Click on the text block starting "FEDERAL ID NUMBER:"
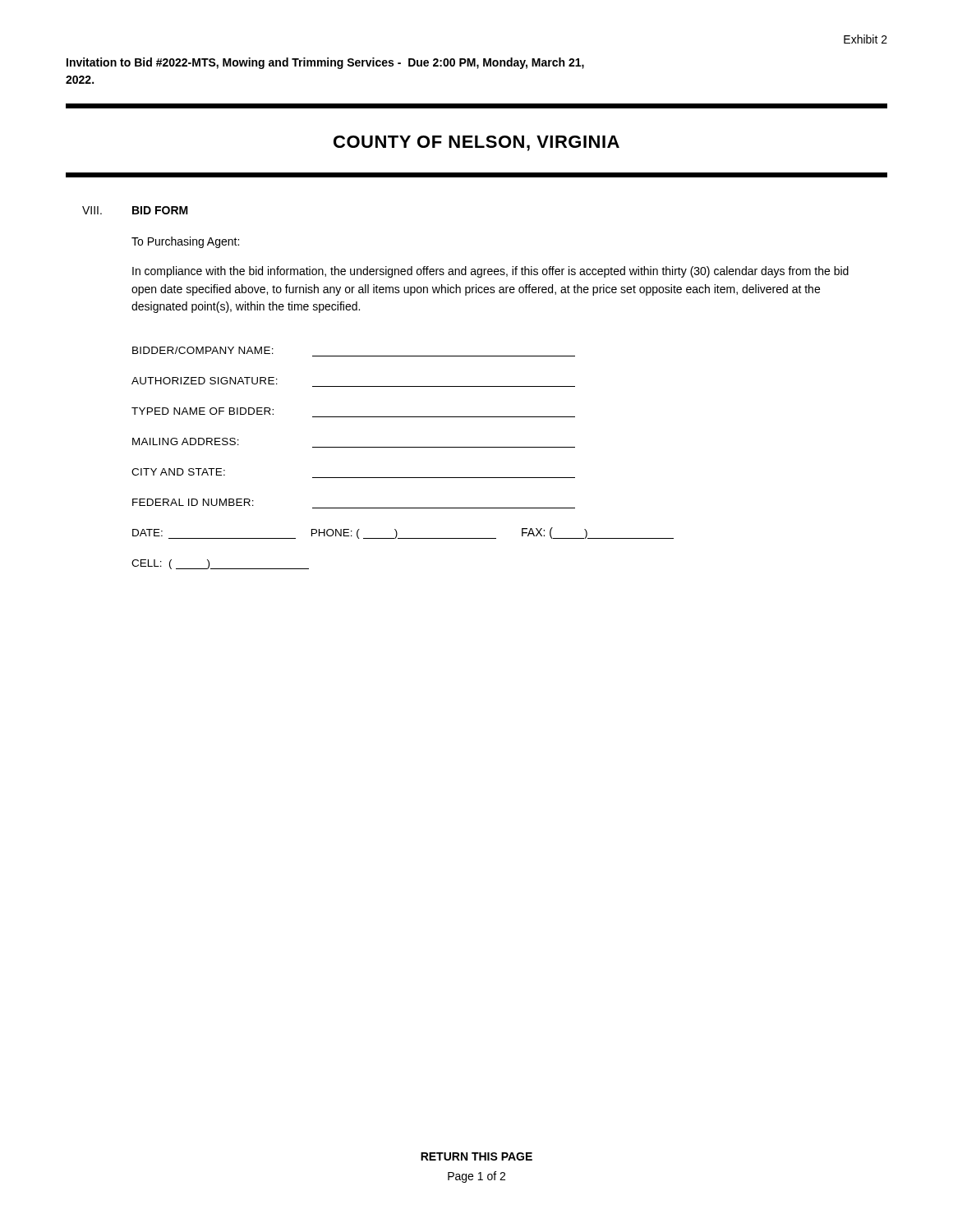Viewport: 953px width, 1232px height. [x=353, y=501]
